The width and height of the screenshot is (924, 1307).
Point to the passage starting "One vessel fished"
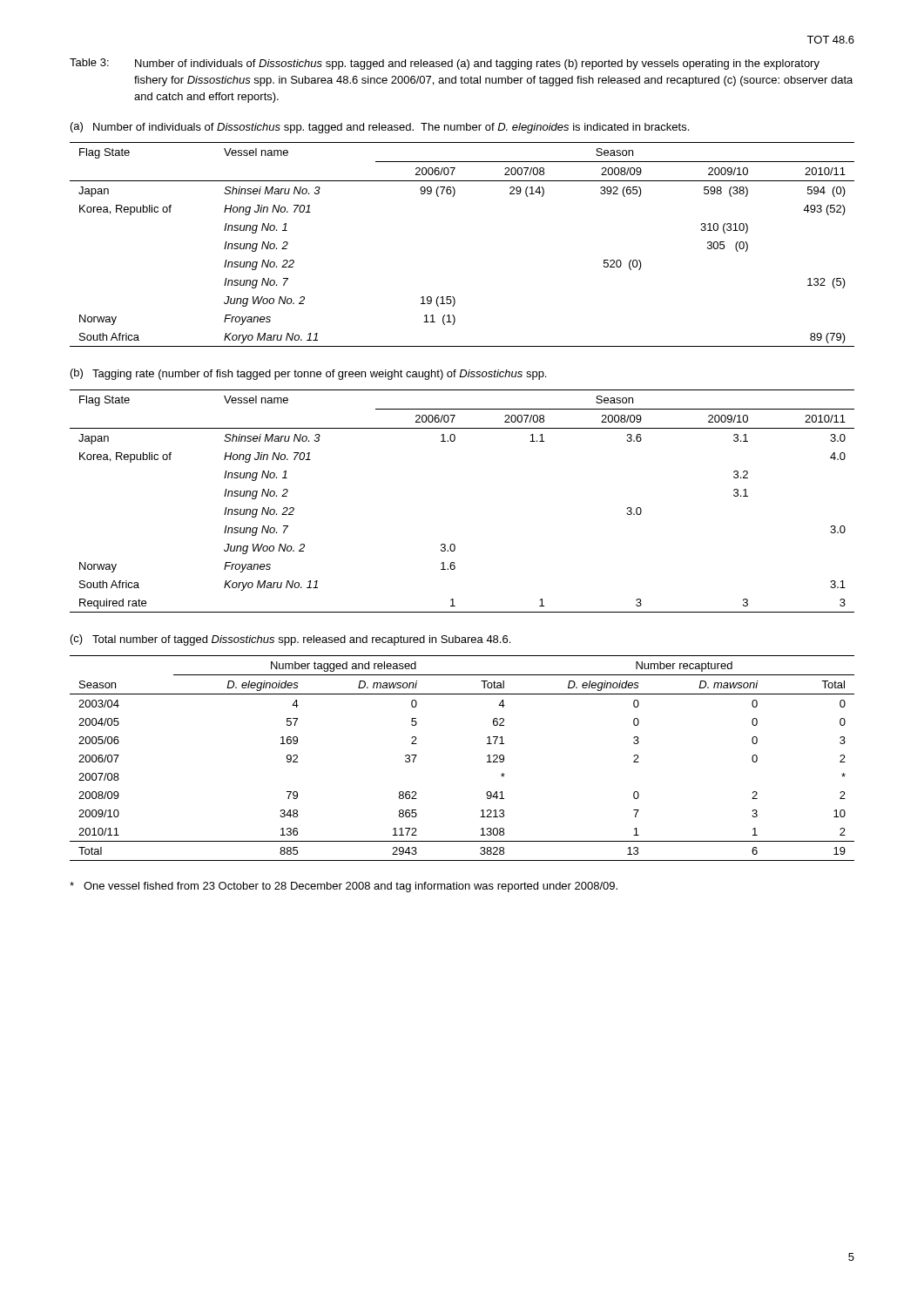344,886
